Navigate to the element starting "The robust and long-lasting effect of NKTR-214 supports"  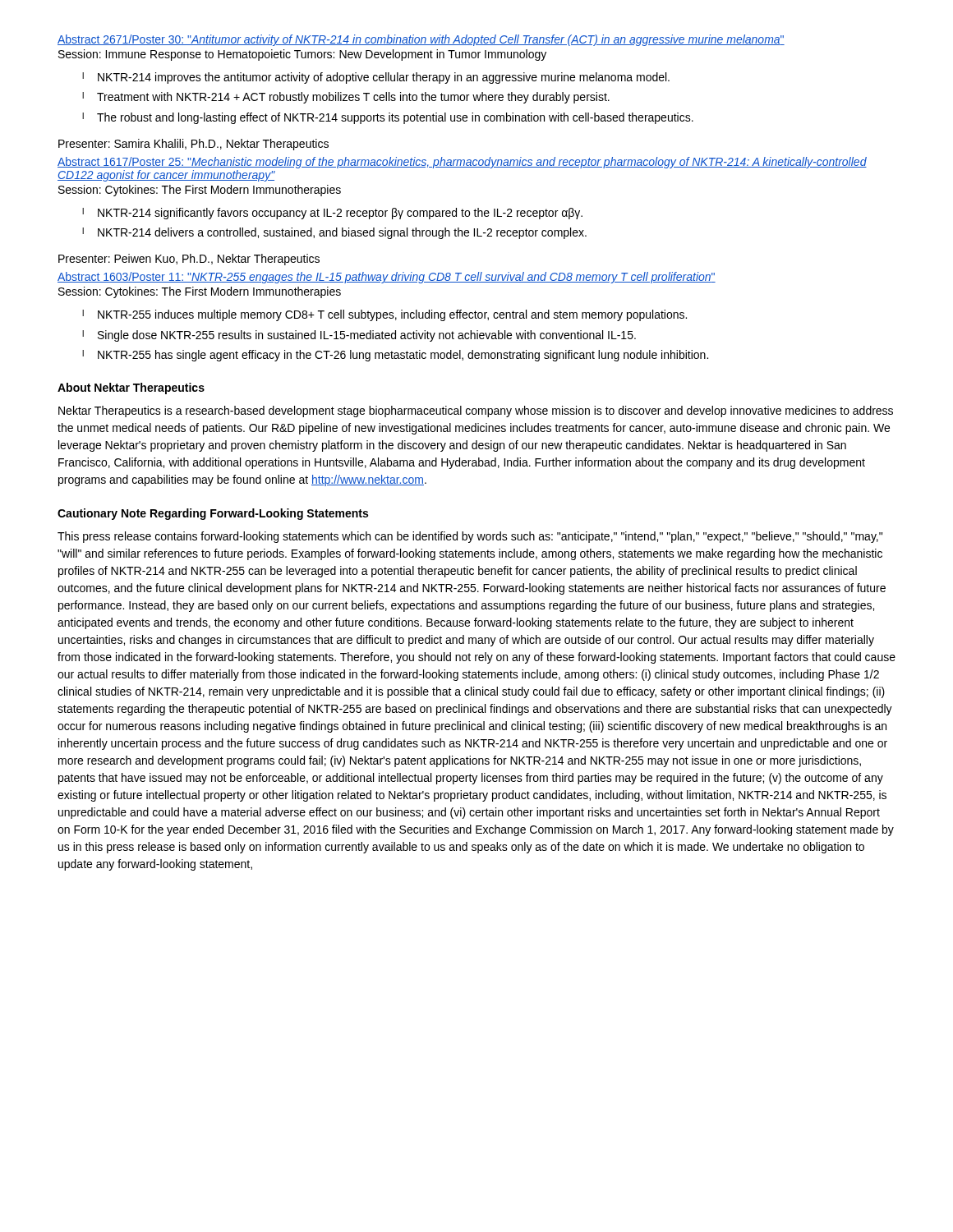point(395,117)
